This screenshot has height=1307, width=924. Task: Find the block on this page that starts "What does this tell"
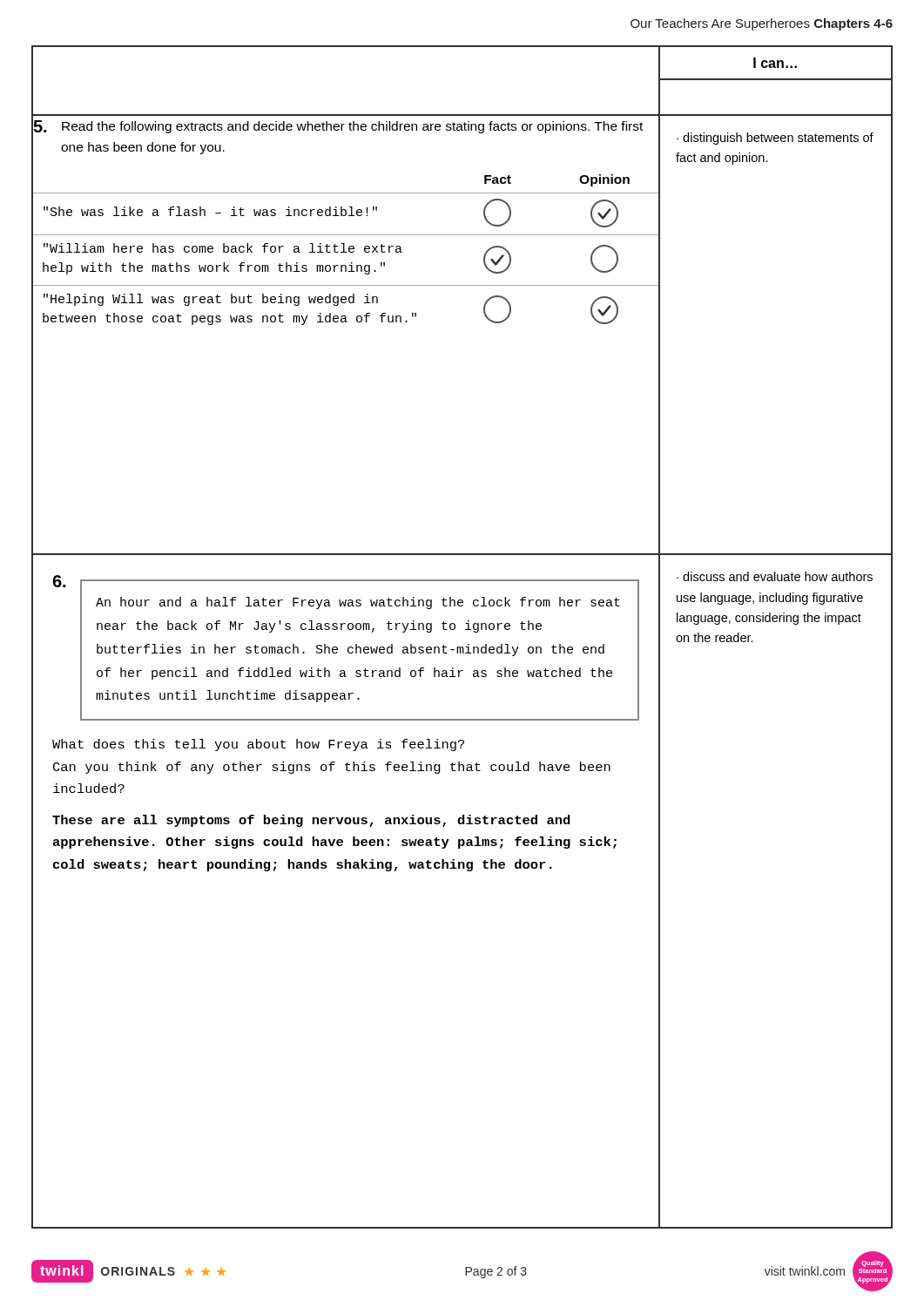coord(332,767)
